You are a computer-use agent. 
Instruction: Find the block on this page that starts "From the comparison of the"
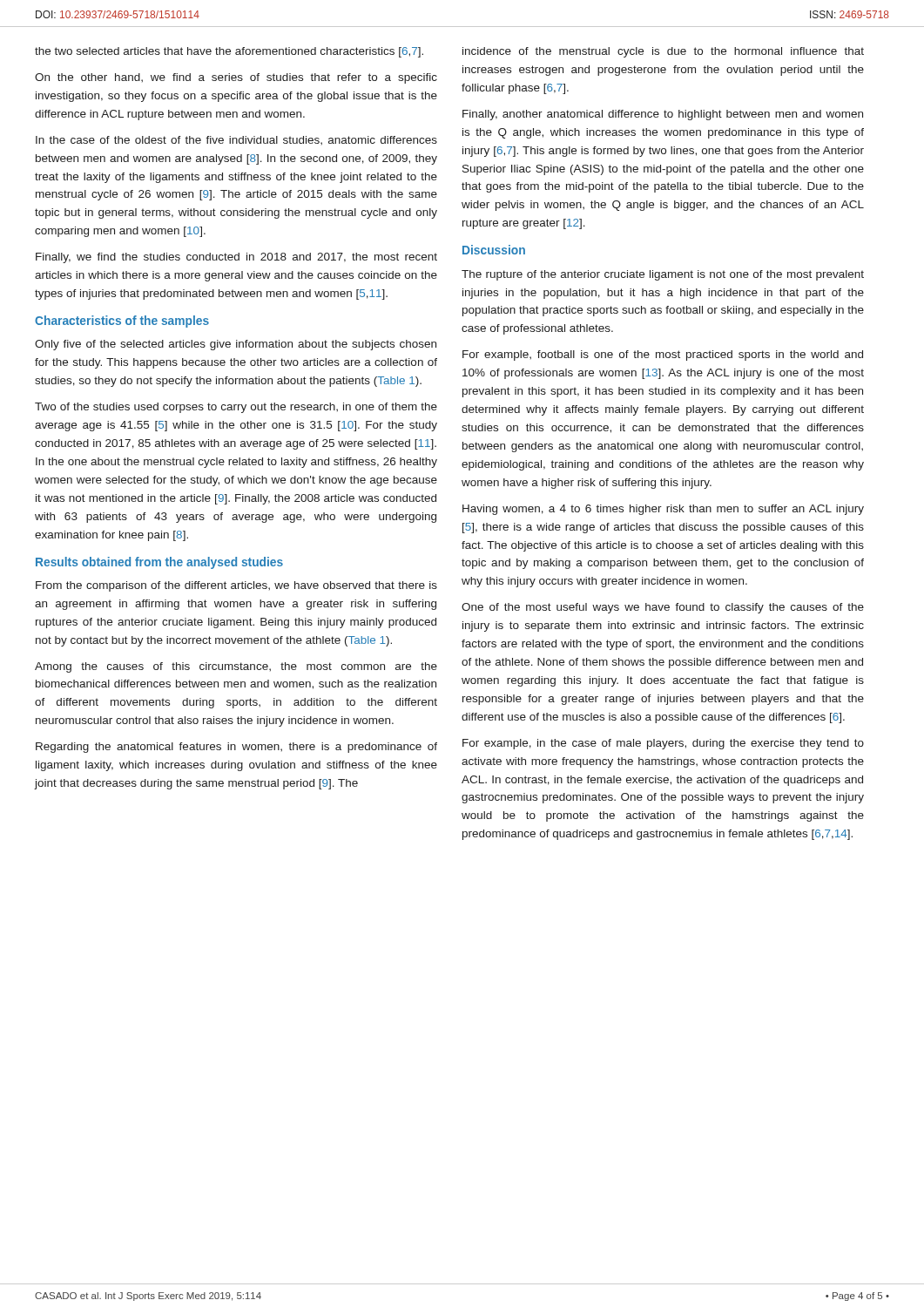tap(236, 613)
